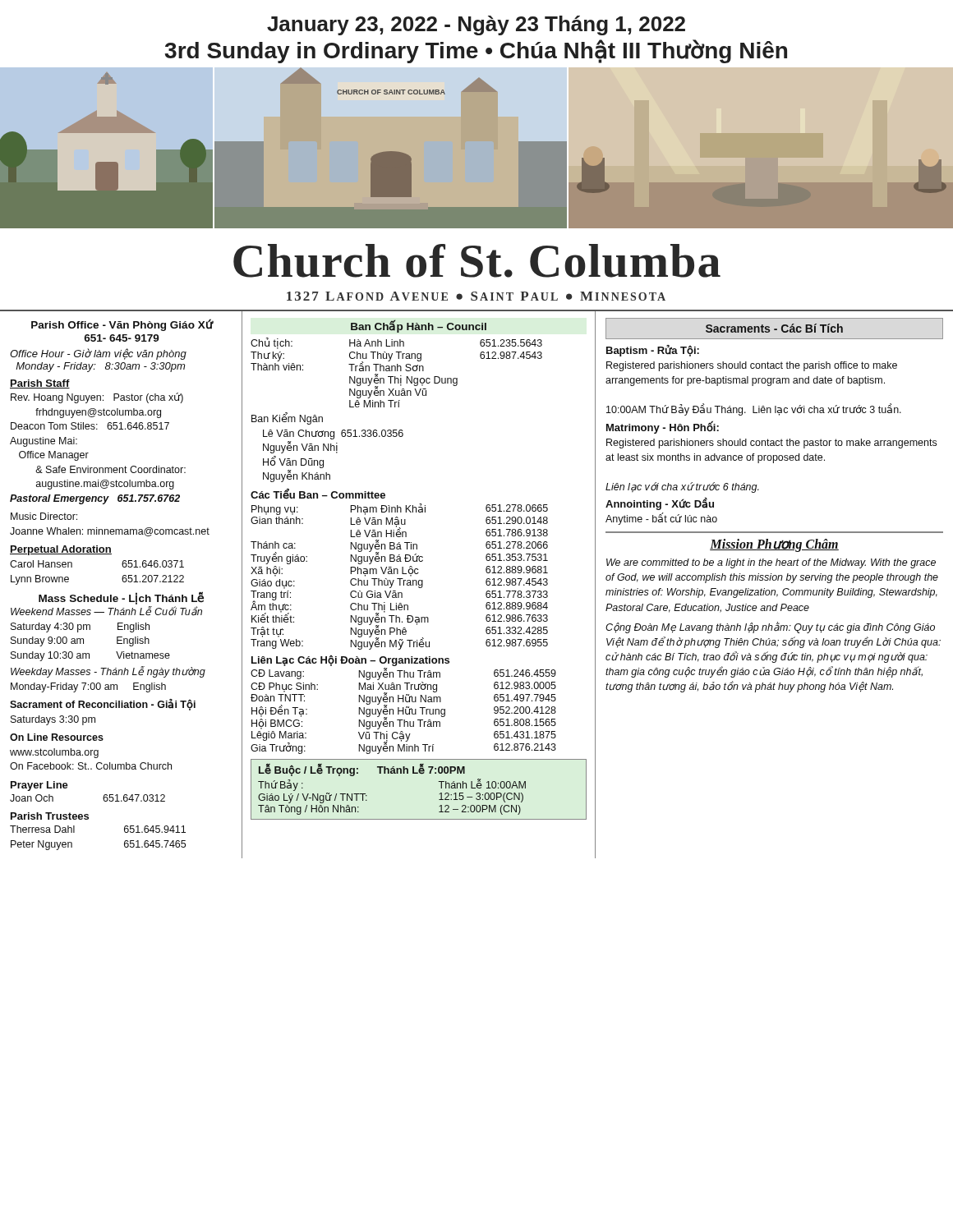Click on the table containing "Phạm Văn Lộc"

click(419, 576)
